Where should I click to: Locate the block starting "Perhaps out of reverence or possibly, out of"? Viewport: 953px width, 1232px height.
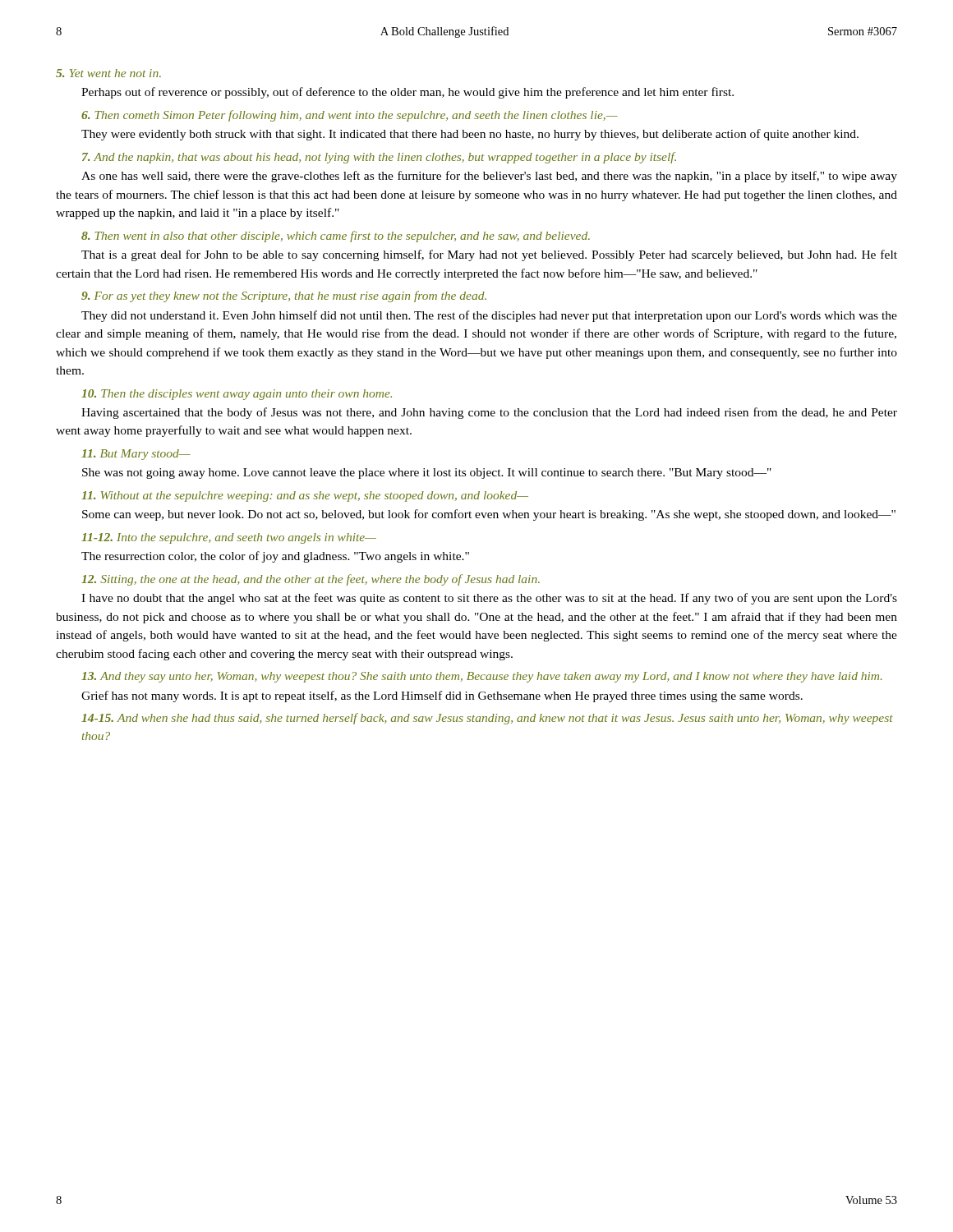[x=408, y=92]
